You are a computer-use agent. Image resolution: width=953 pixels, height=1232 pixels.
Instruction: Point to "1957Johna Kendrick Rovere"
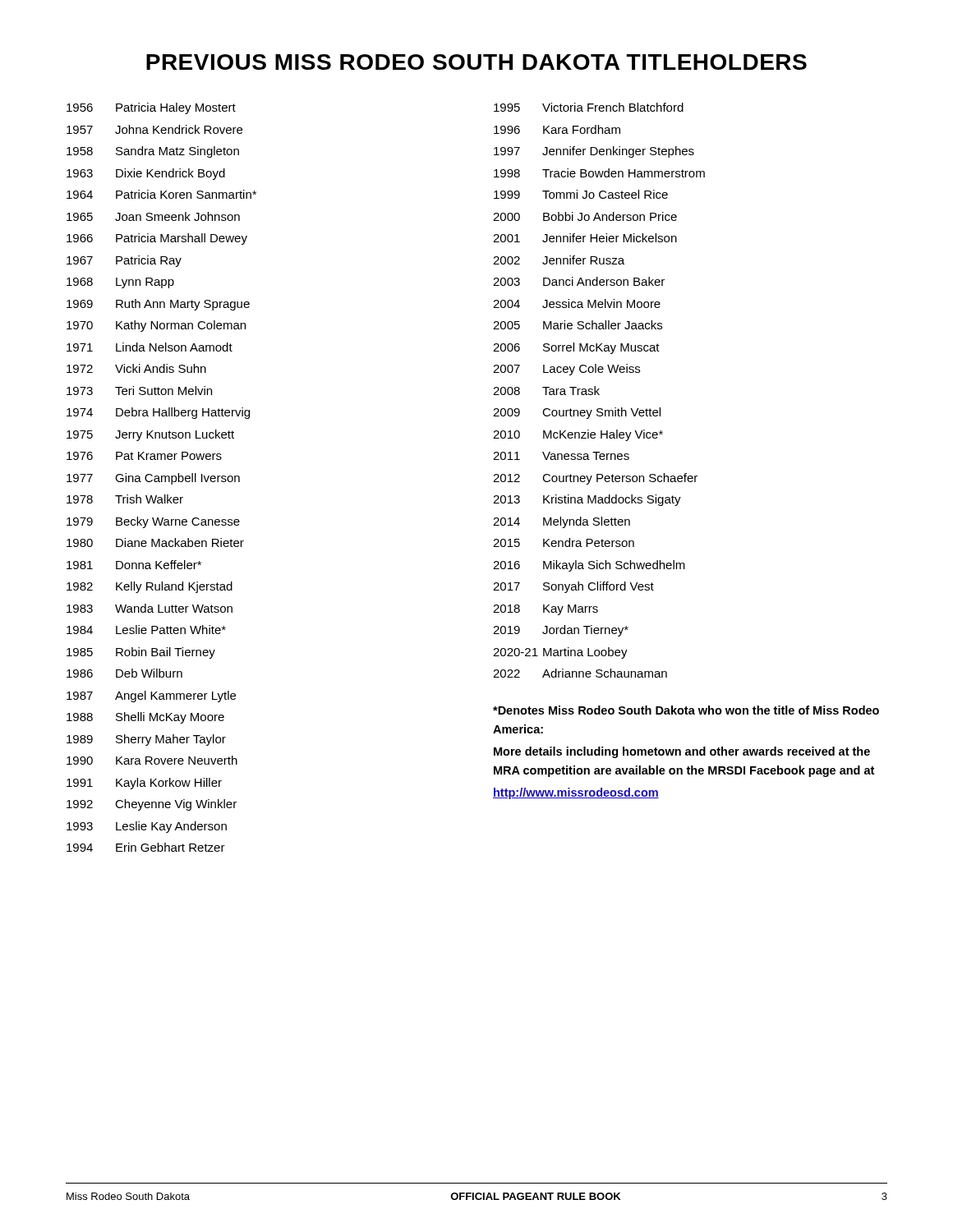154,130
